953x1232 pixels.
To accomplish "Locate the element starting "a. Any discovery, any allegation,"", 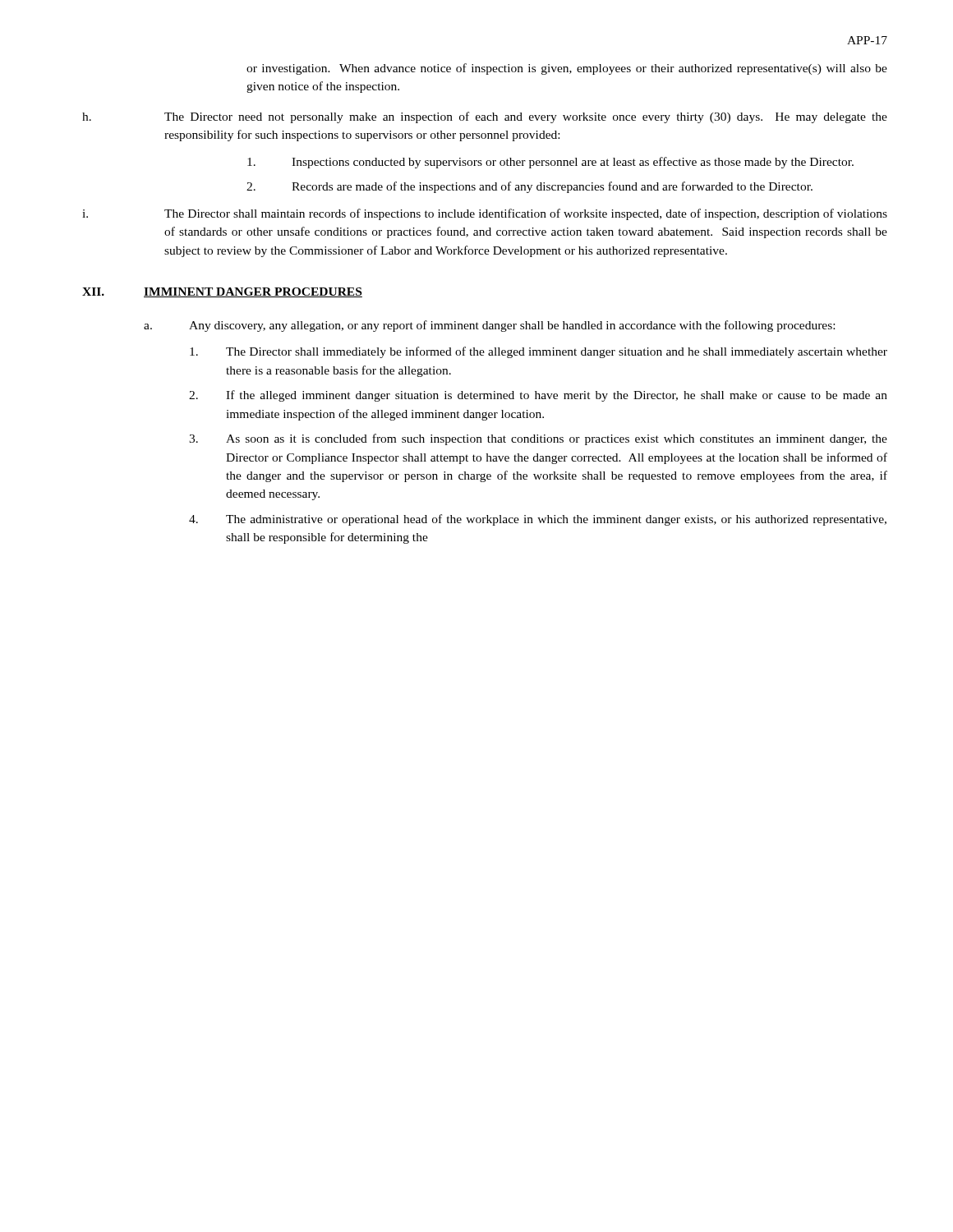I will point(516,325).
